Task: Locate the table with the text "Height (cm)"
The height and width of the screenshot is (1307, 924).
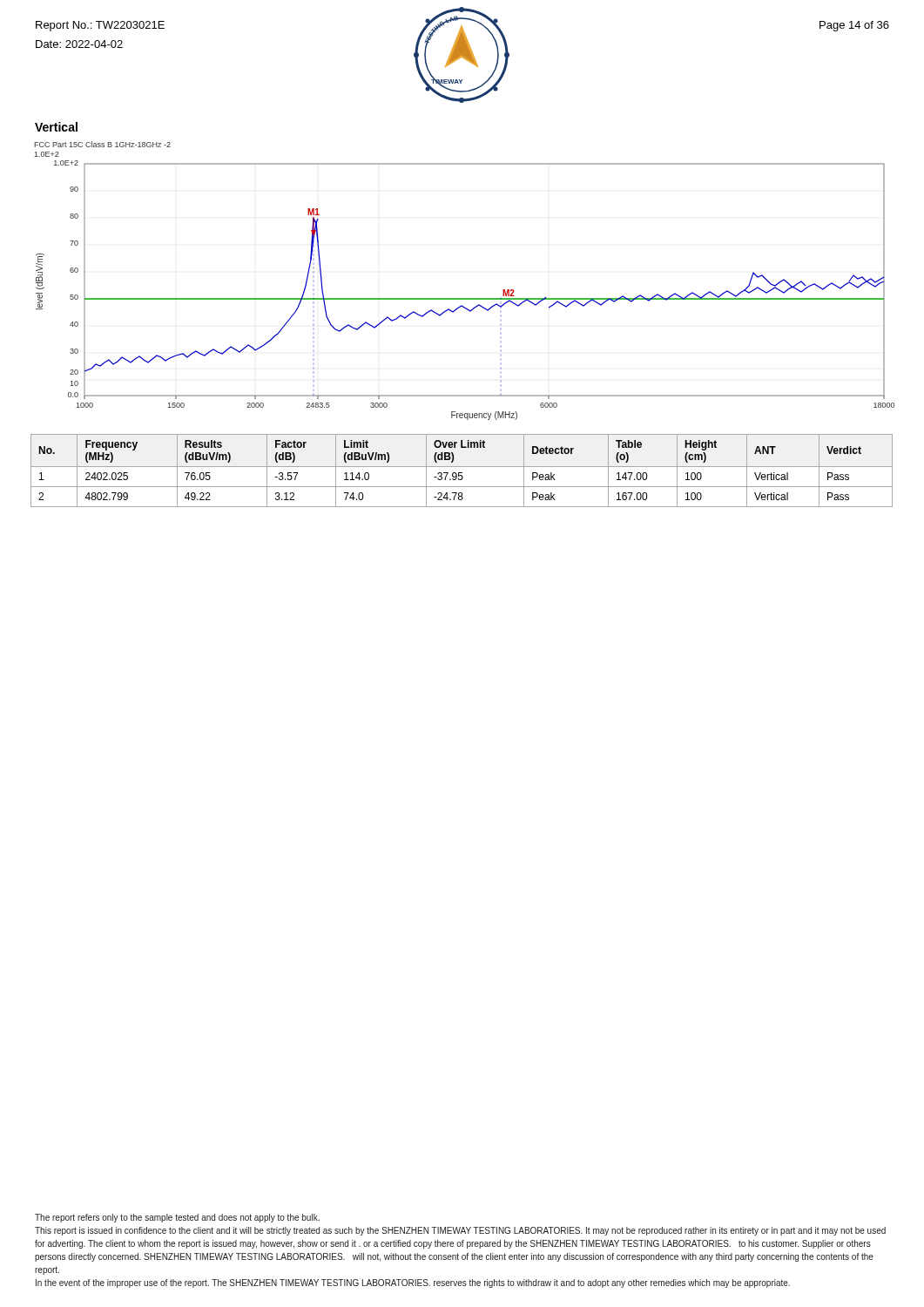Action: 462,471
